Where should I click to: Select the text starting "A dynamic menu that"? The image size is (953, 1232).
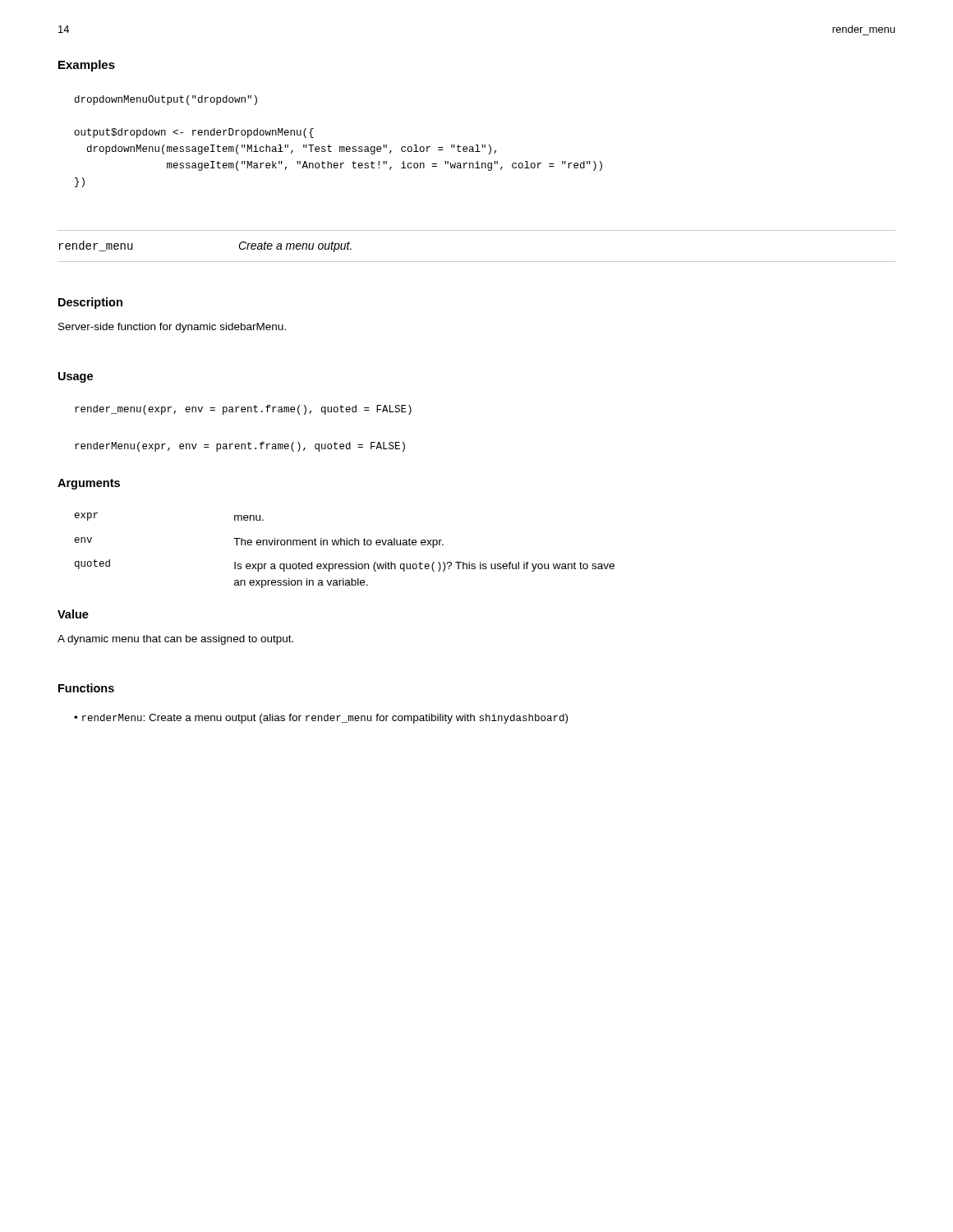pyautogui.click(x=175, y=640)
